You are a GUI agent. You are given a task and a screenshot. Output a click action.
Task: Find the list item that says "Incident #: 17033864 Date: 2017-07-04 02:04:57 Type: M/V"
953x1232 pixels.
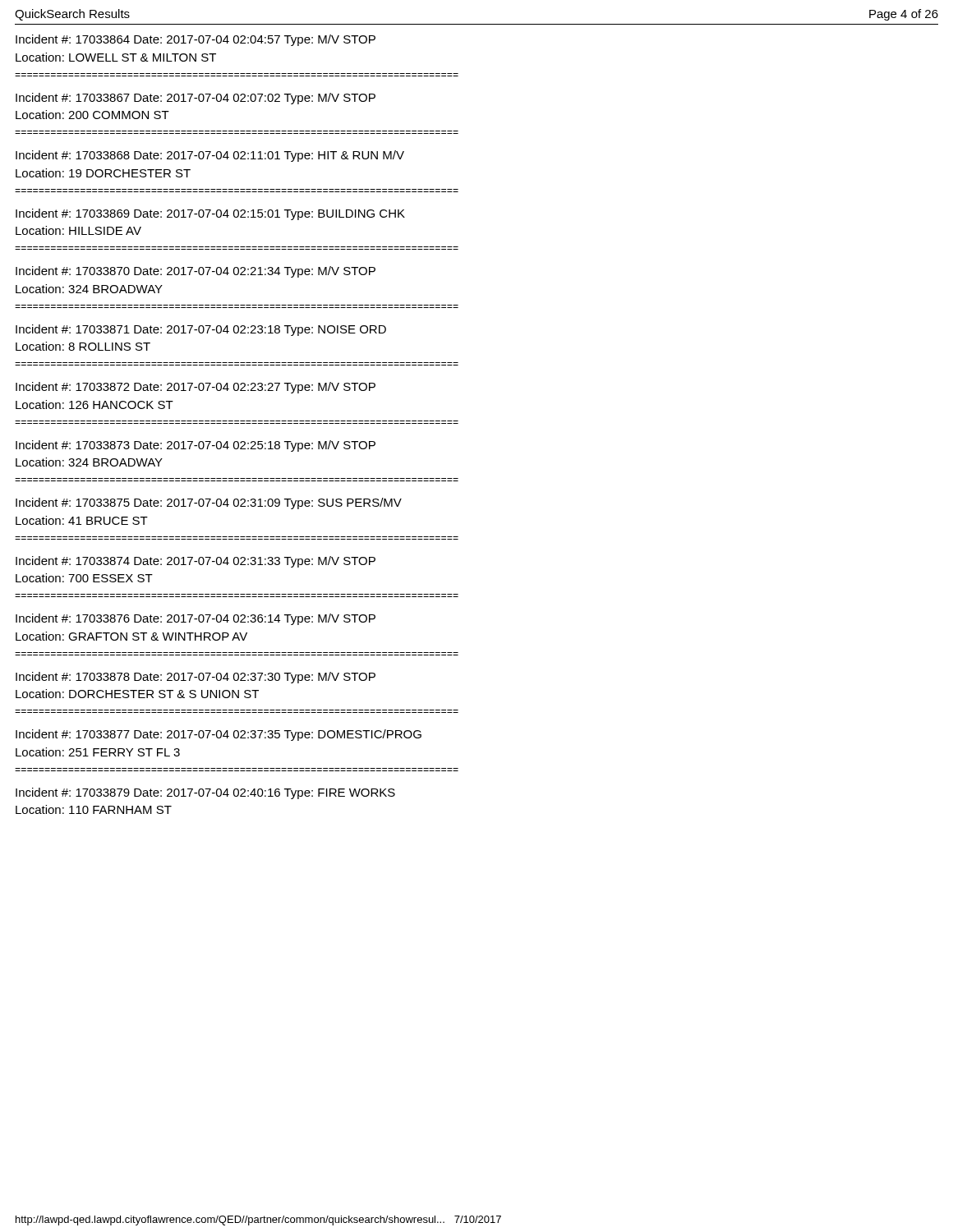[x=196, y=40]
